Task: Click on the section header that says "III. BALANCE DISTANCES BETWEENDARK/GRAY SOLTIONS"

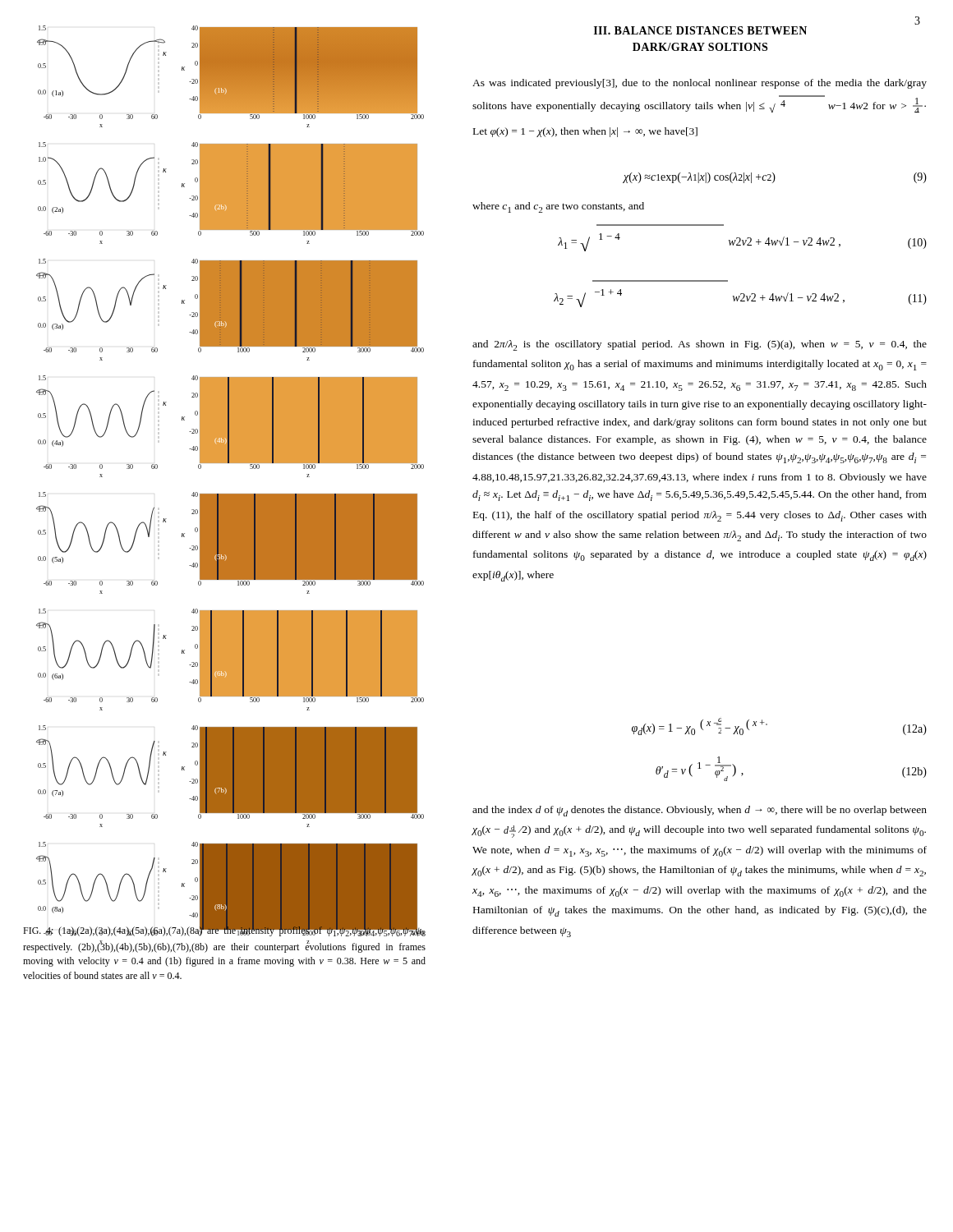Action: pyautogui.click(x=700, y=39)
